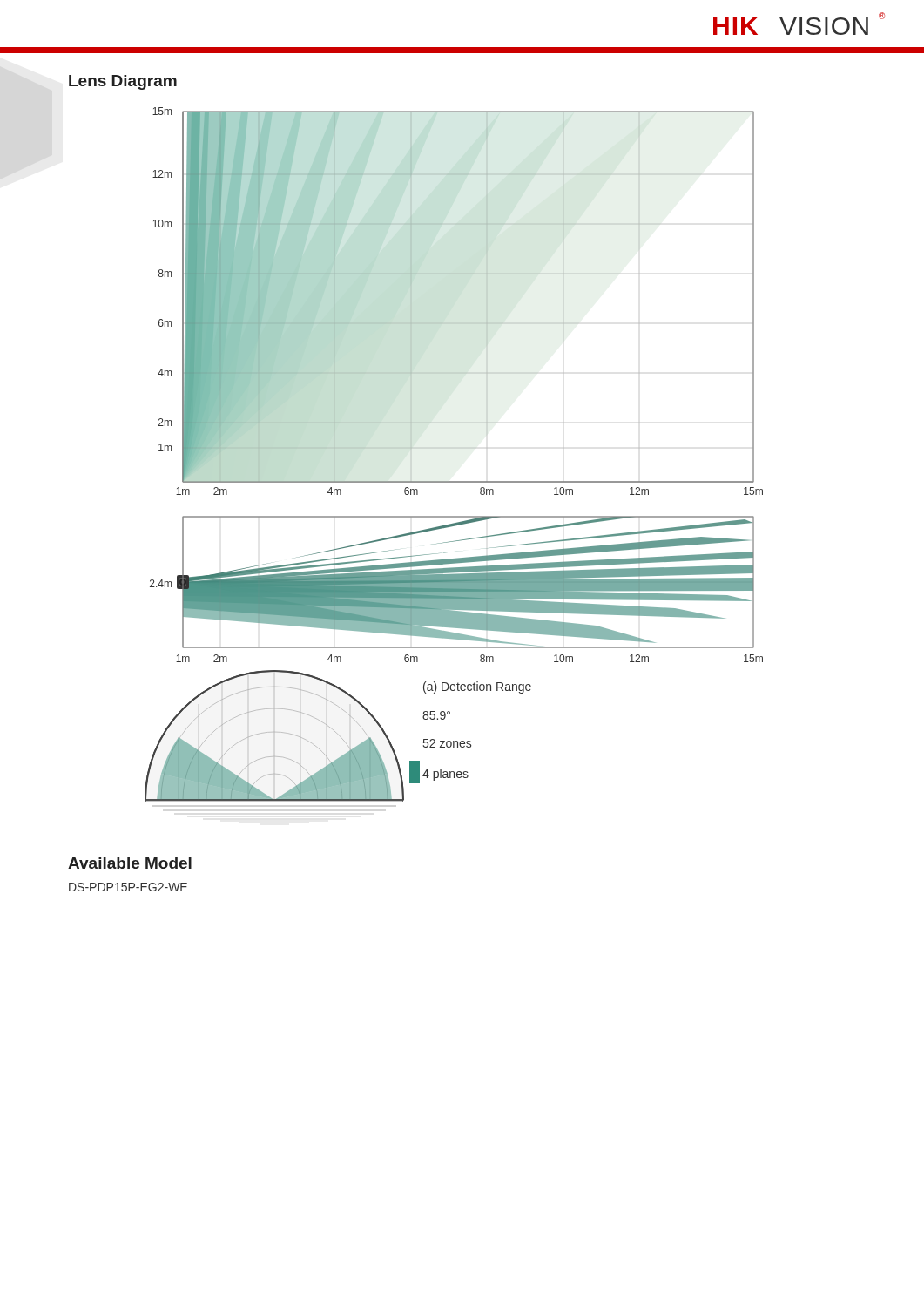Select the section header that says "Available Model"
The image size is (924, 1307).
coord(130,863)
